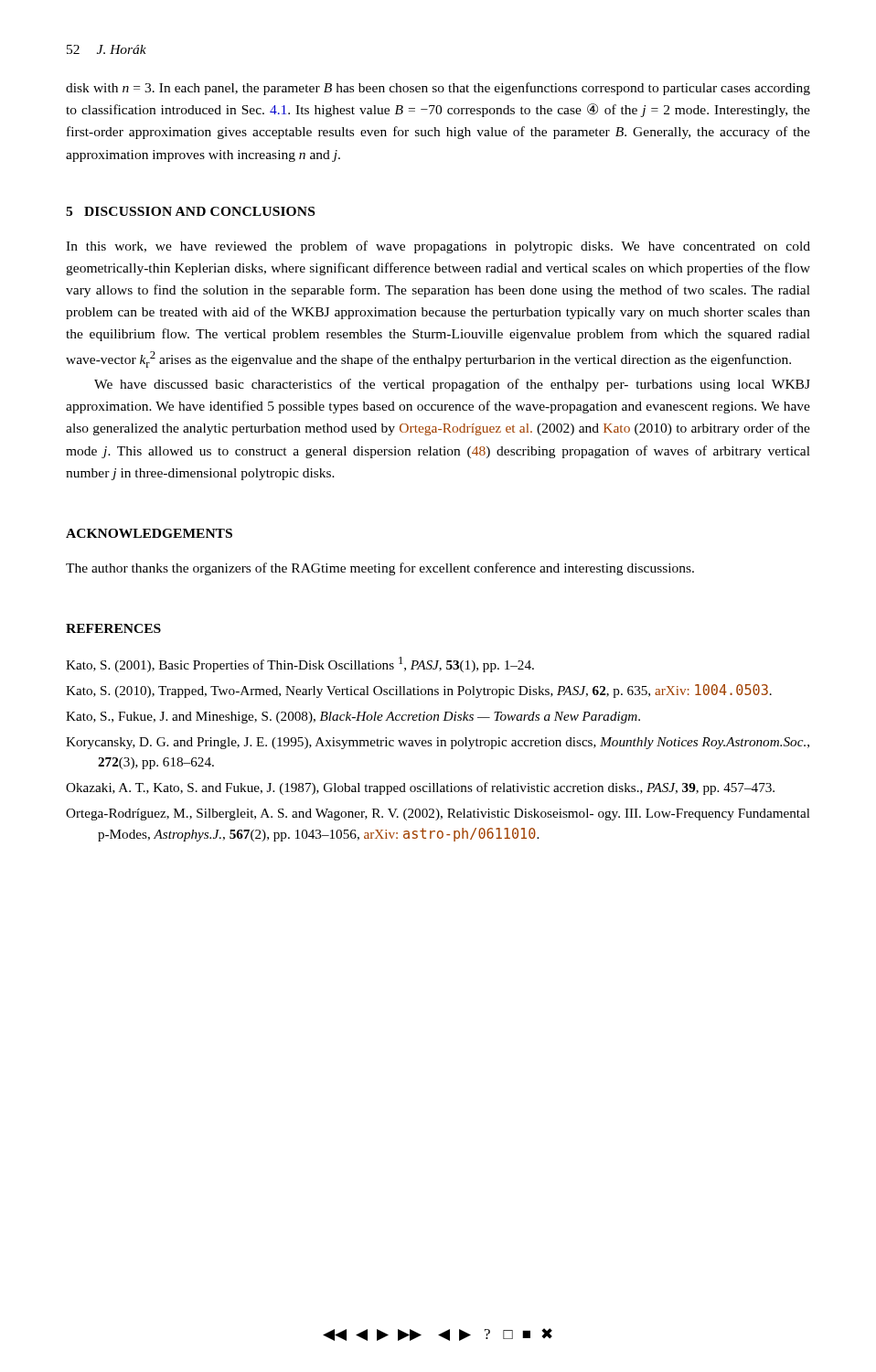
Task: Find the text block that reads "disk with n = 3. In each panel,"
Action: [x=438, y=121]
